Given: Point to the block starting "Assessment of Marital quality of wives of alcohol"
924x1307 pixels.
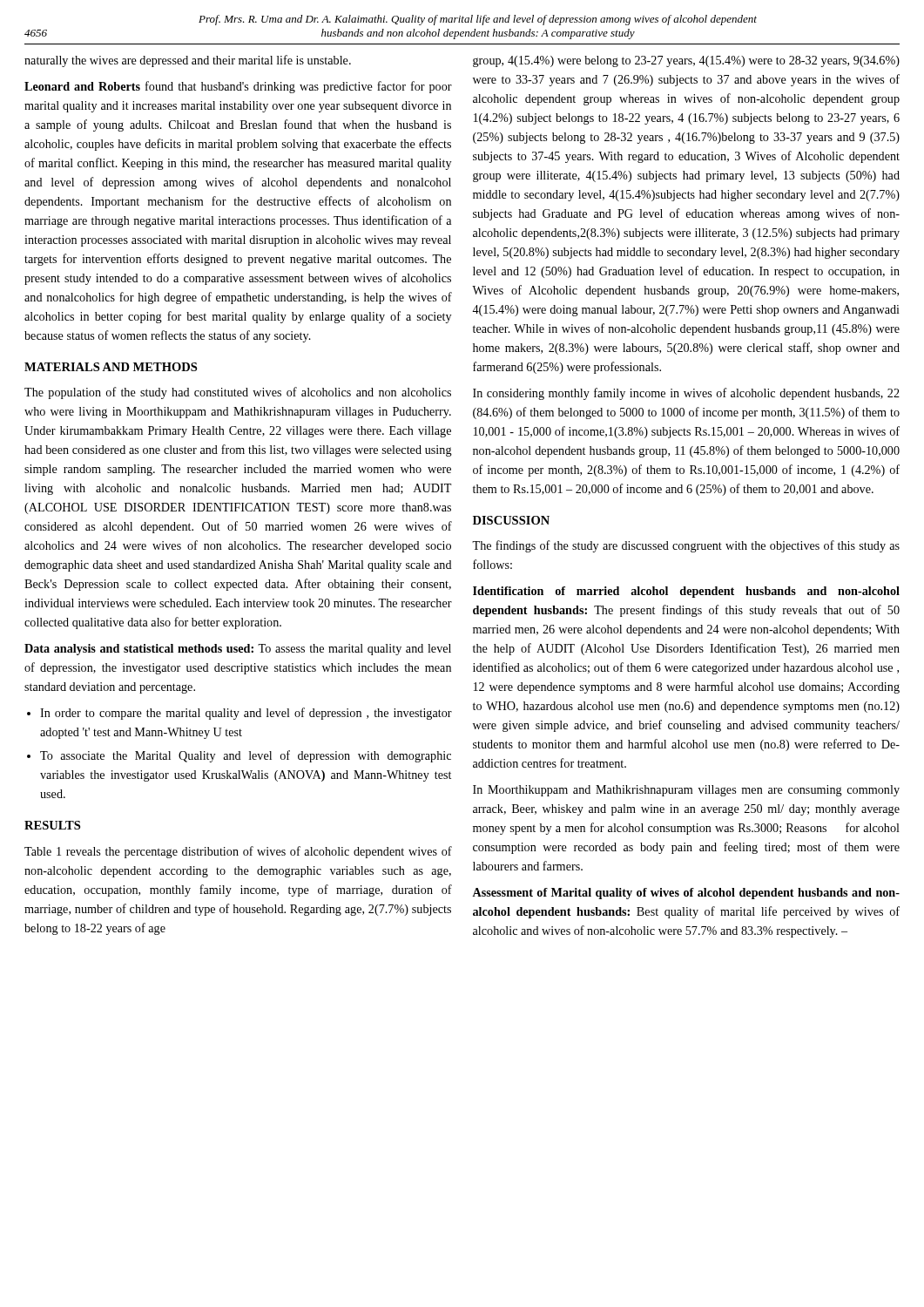Looking at the screenshot, I should (x=686, y=912).
